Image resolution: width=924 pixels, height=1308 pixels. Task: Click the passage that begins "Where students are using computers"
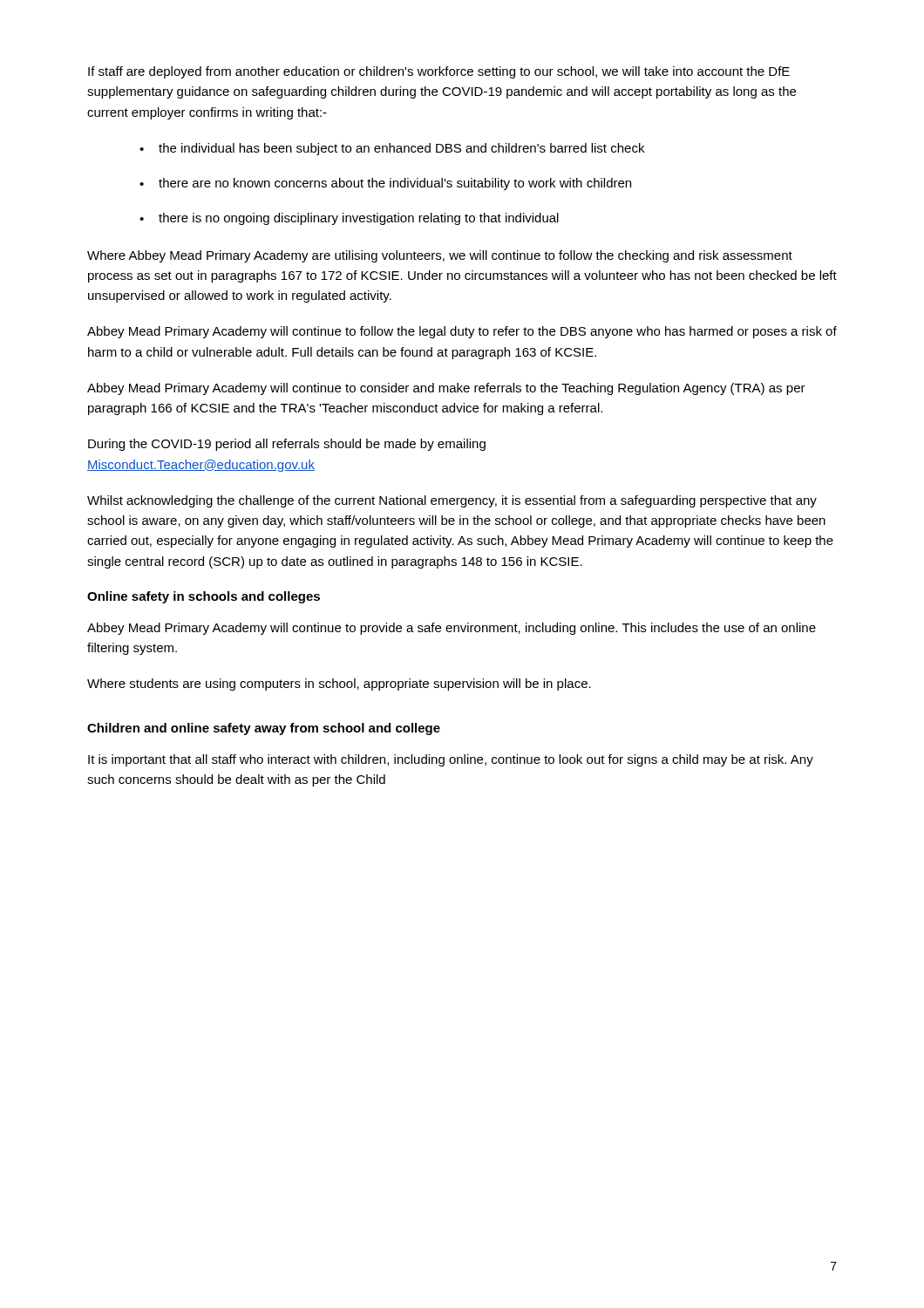[x=339, y=683]
